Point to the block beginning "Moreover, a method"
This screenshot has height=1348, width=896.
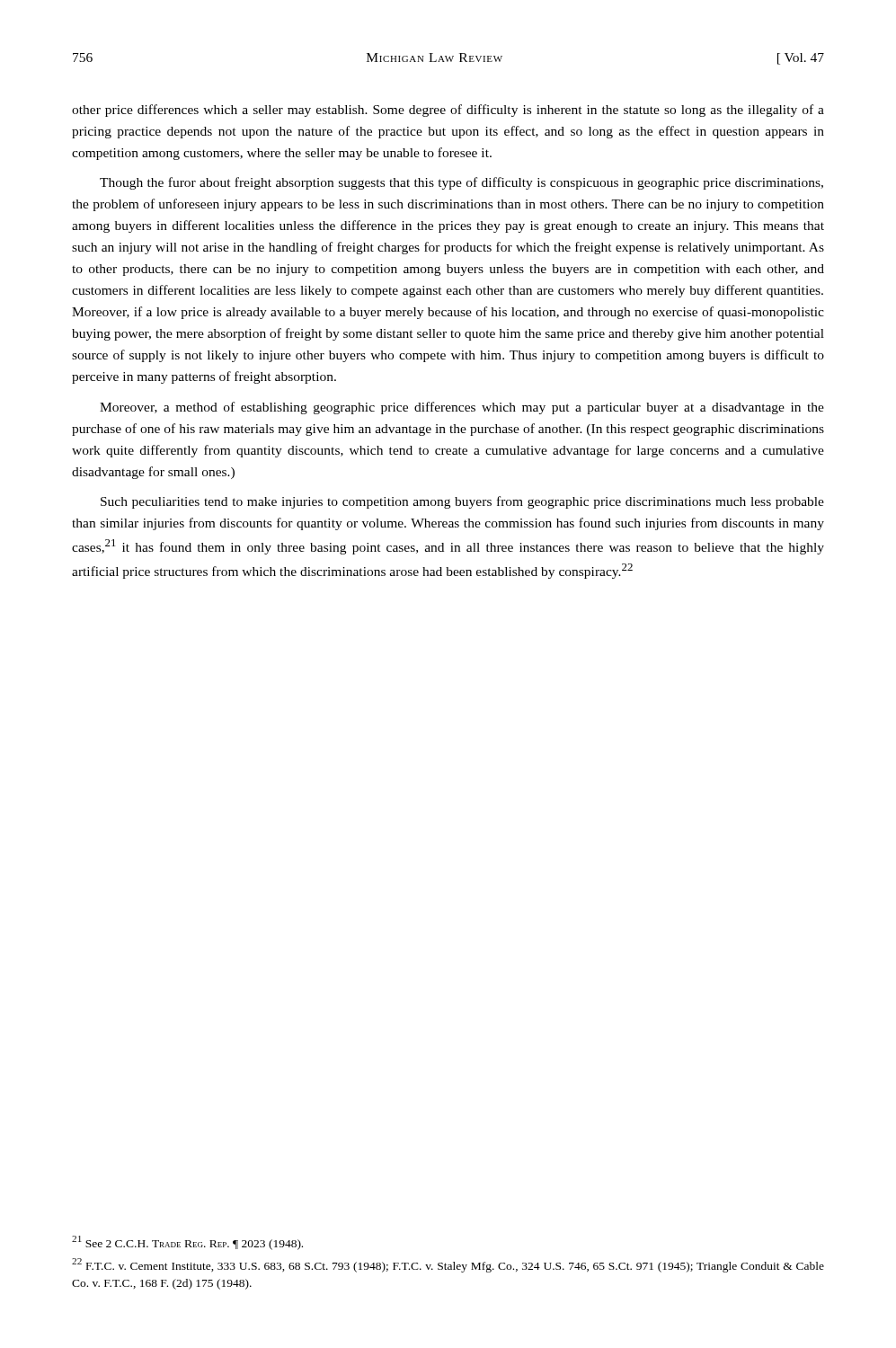point(448,439)
